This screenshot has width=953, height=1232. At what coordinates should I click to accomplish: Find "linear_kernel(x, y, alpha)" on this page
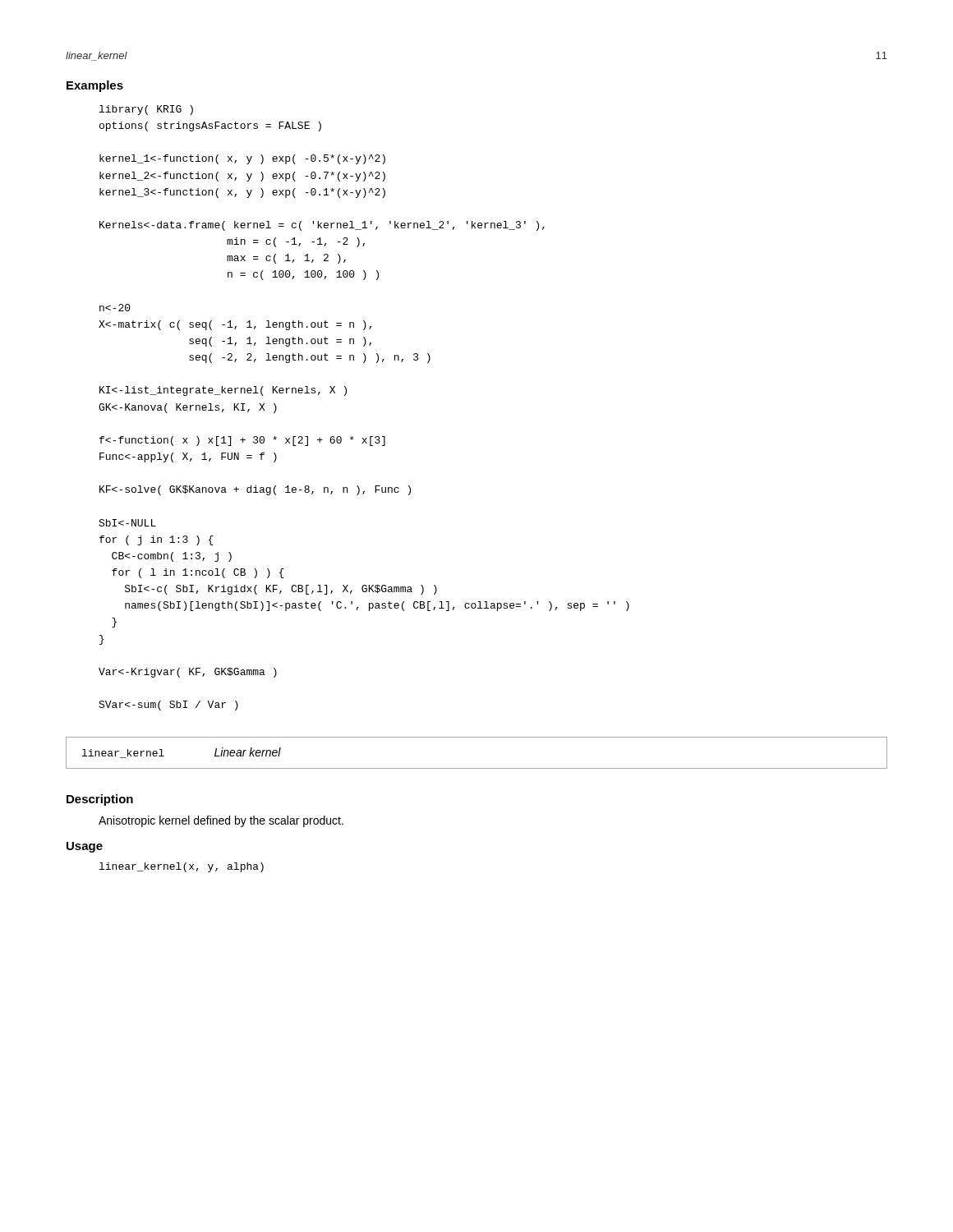pos(182,867)
